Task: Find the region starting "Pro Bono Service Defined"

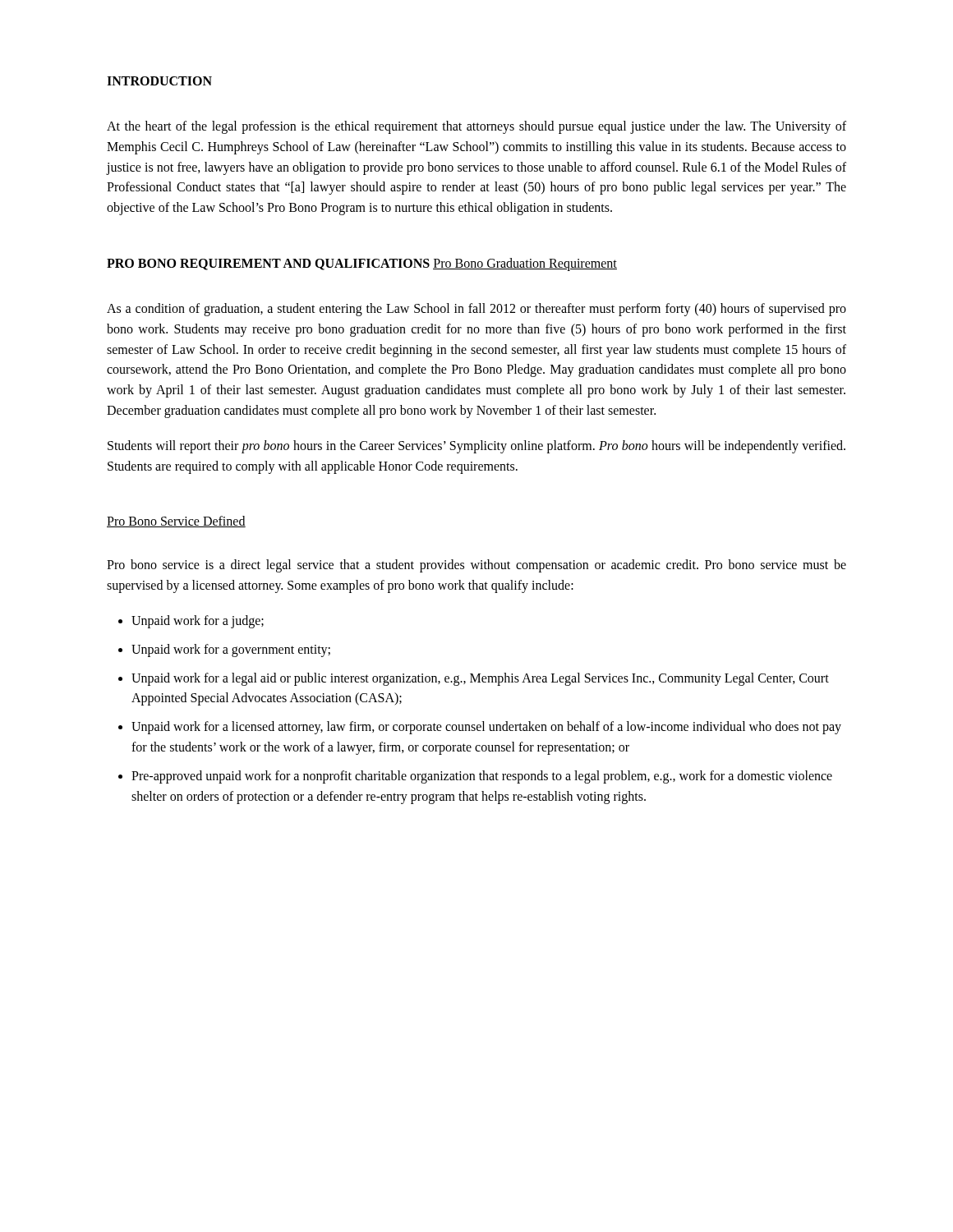Action: point(176,522)
